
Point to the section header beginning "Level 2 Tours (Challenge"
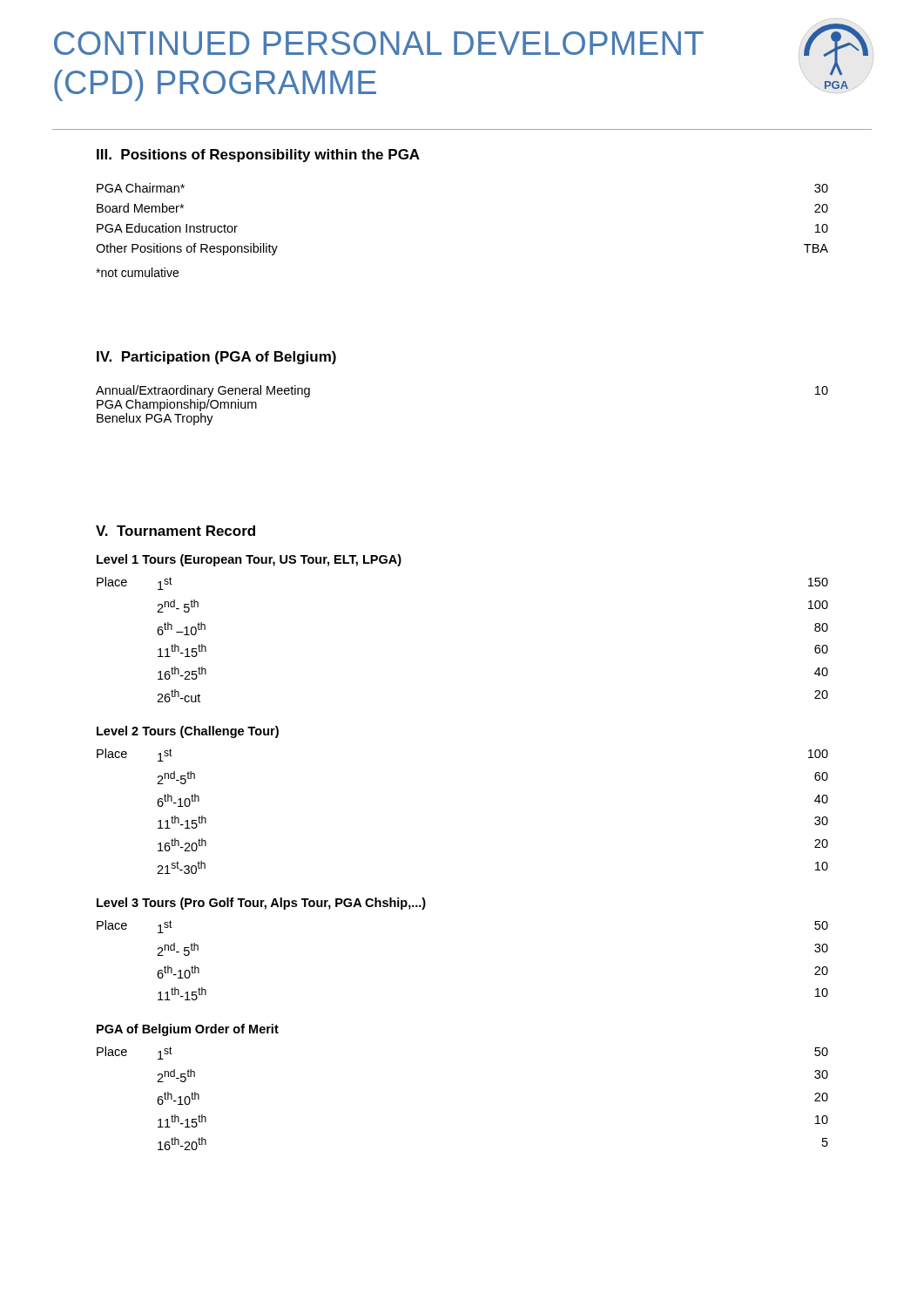(187, 731)
